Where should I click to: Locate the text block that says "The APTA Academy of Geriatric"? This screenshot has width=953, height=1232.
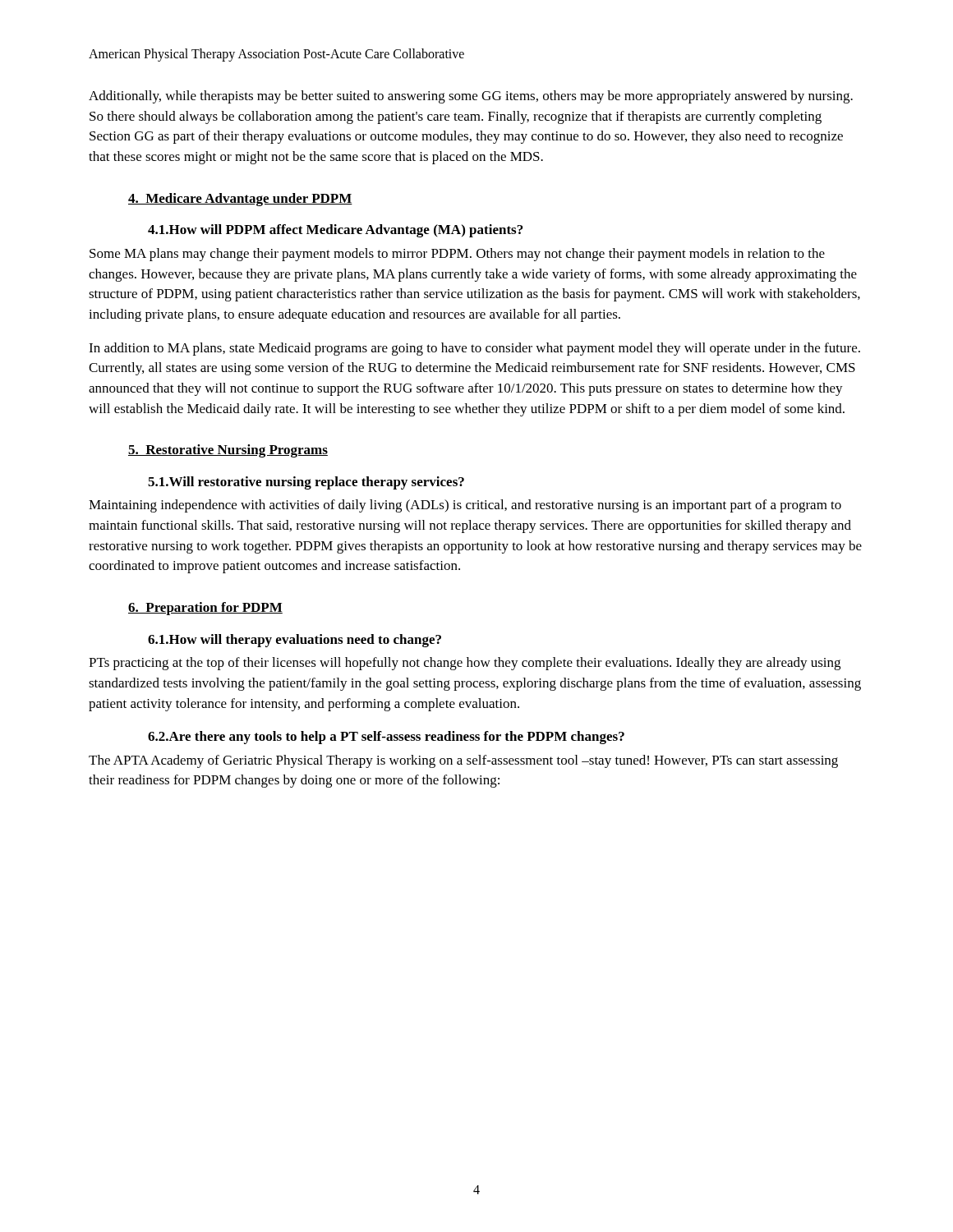[476, 771]
